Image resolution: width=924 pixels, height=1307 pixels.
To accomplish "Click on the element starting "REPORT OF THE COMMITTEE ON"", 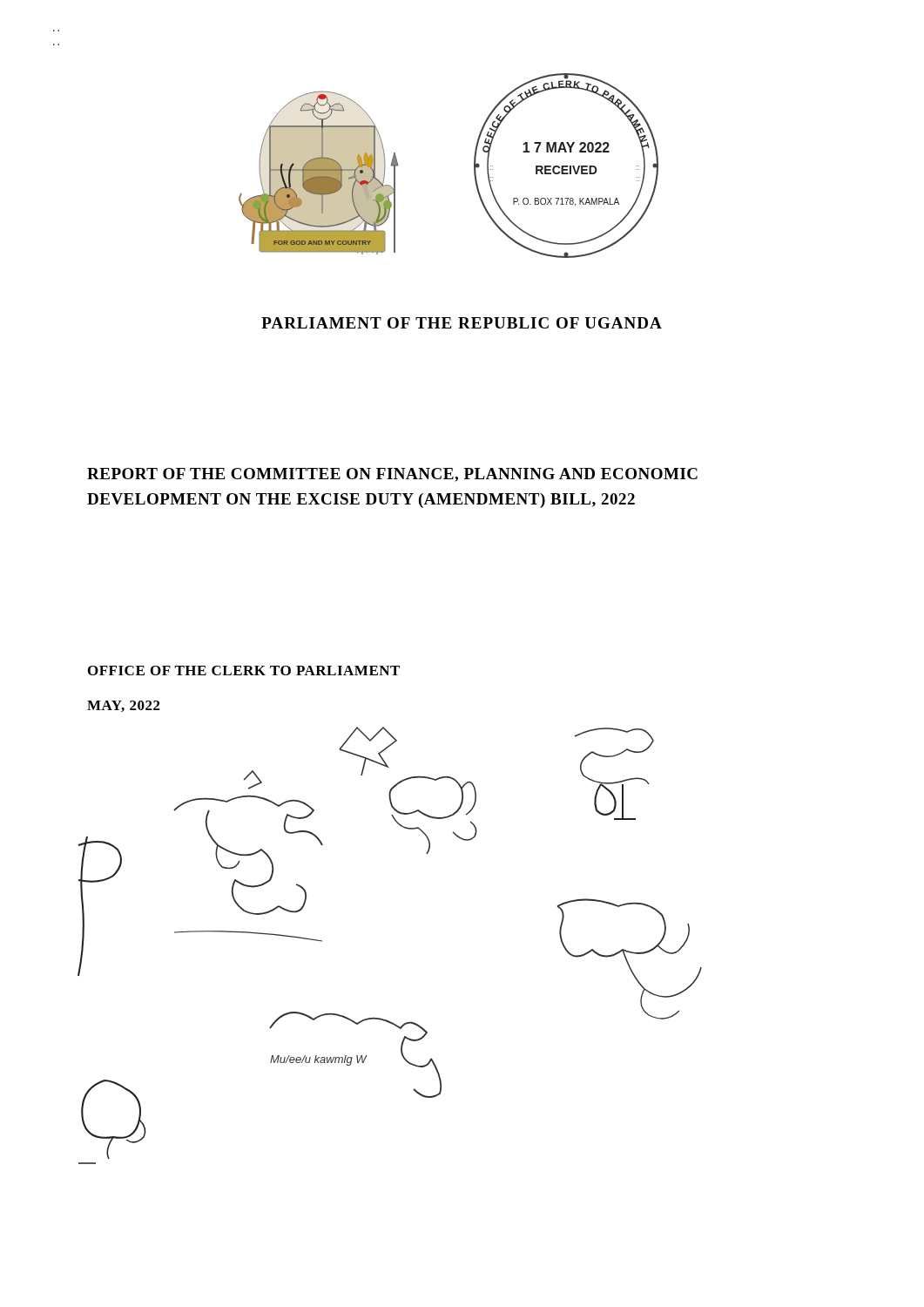I will 393,486.
